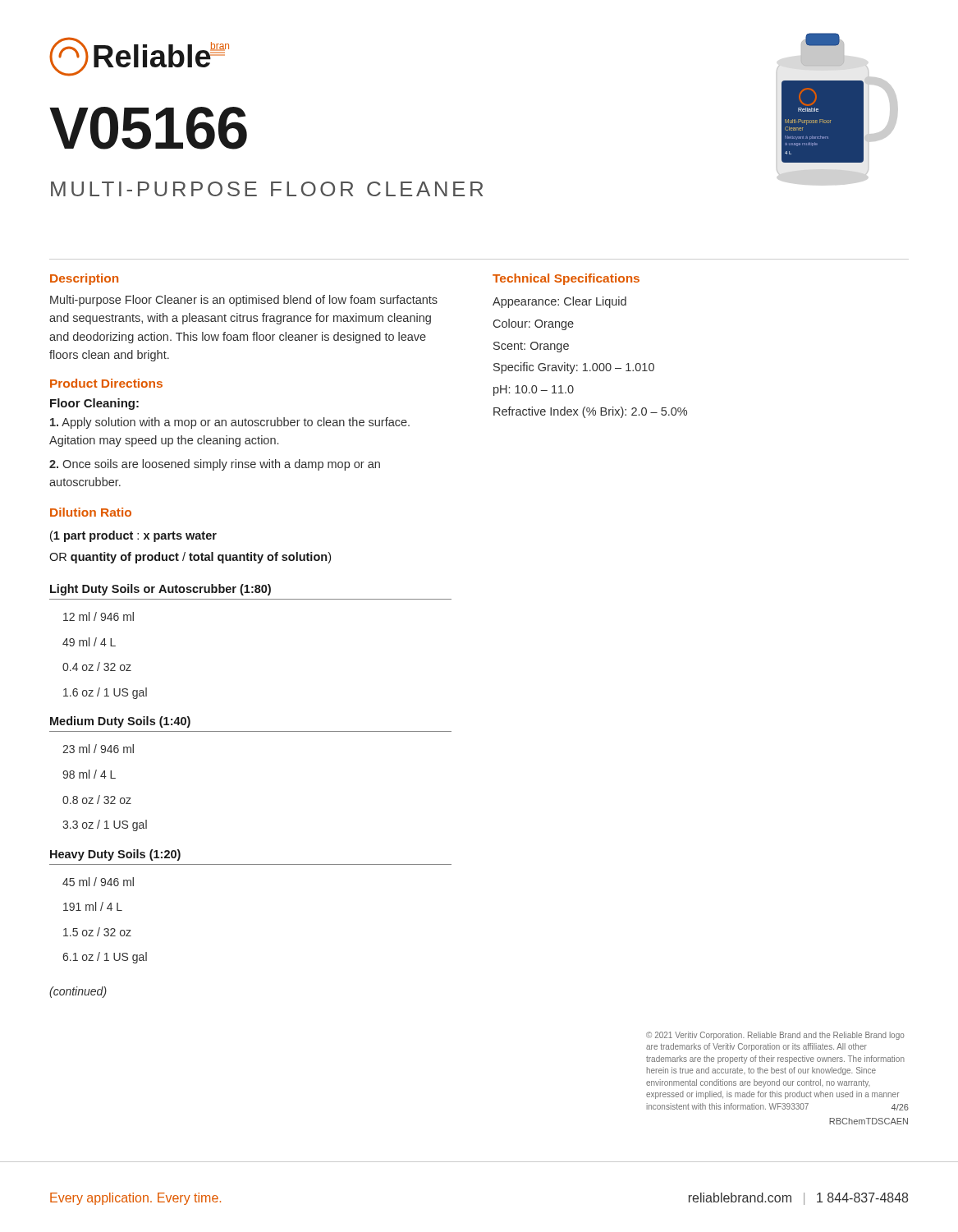Click on the list item that says "Apply solution with a mop or an autoscrubber"

point(230,431)
